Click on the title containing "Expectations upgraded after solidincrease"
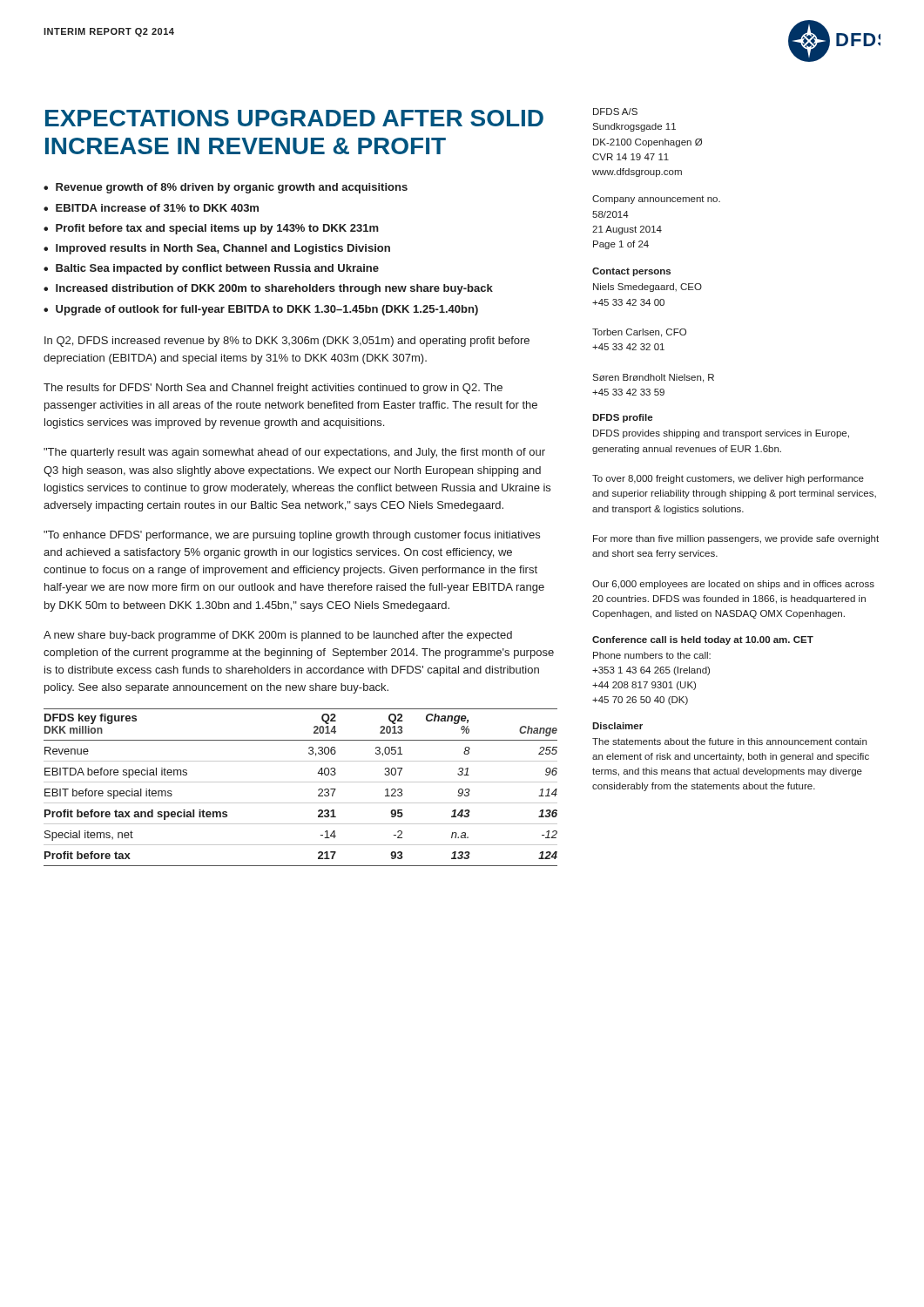Screen dimensions: 1307x924 pos(294,132)
